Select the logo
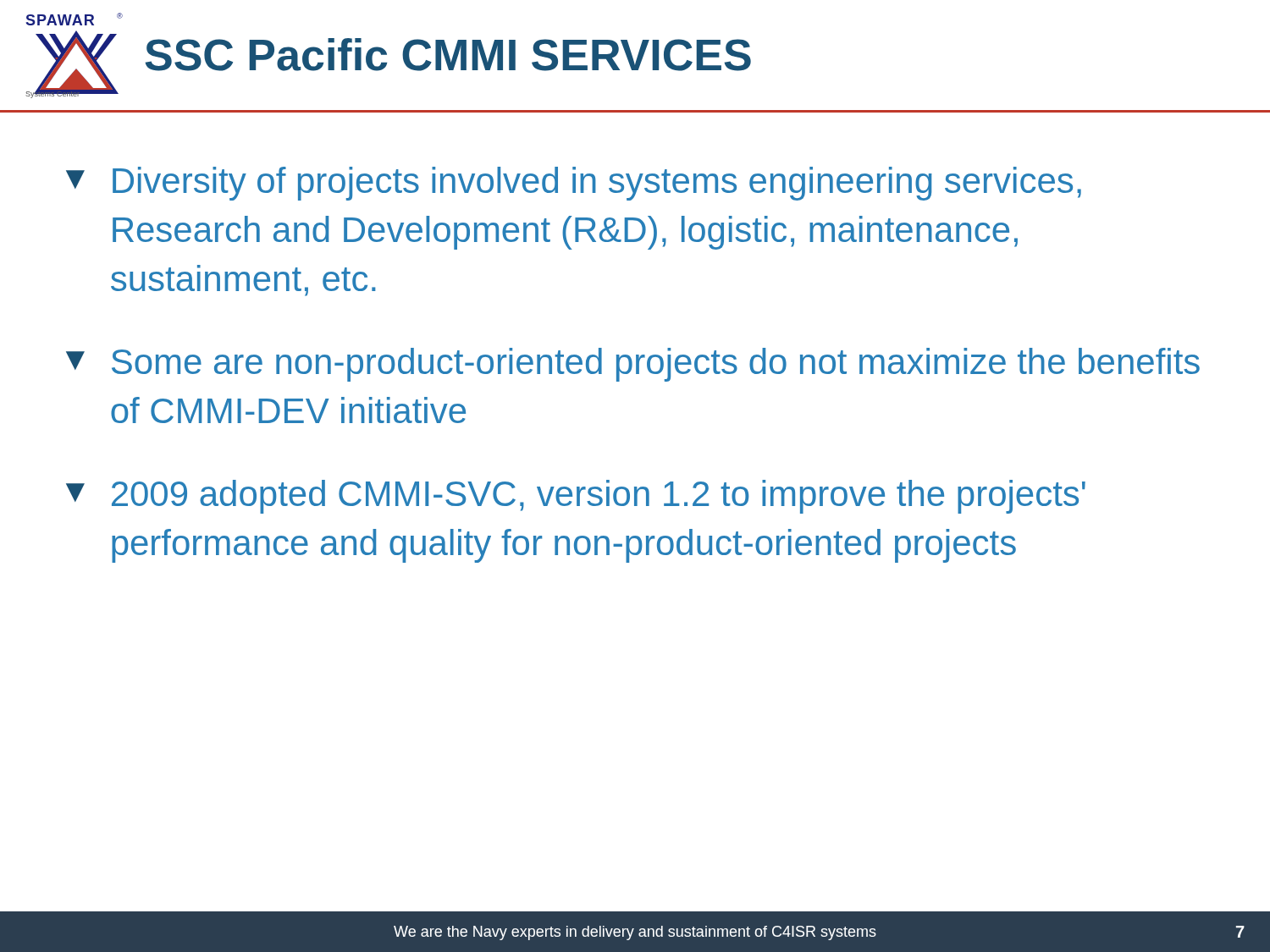This screenshot has height=952, width=1270. pos(80,55)
